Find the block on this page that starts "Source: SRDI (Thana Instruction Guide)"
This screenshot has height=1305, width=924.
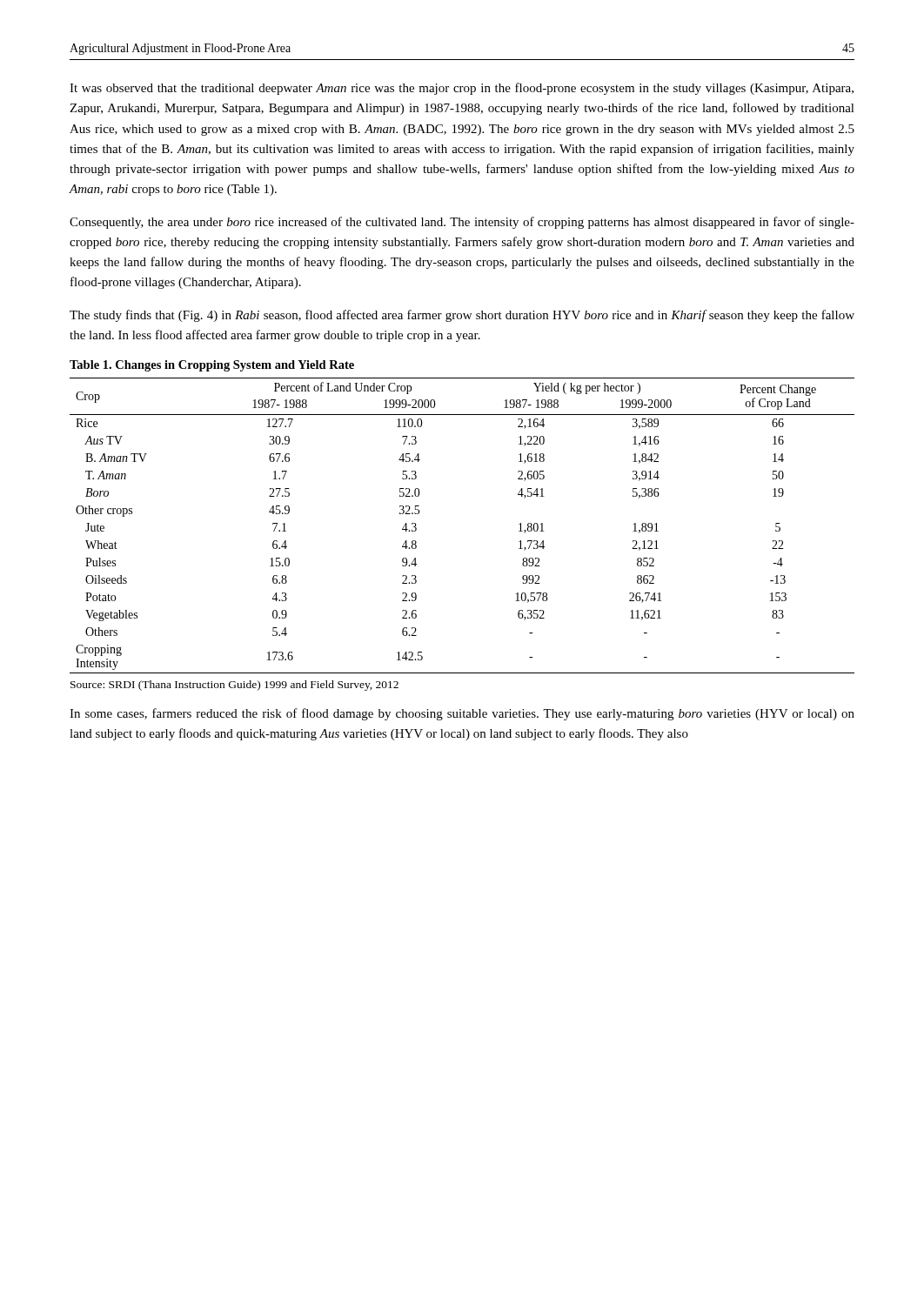234,684
